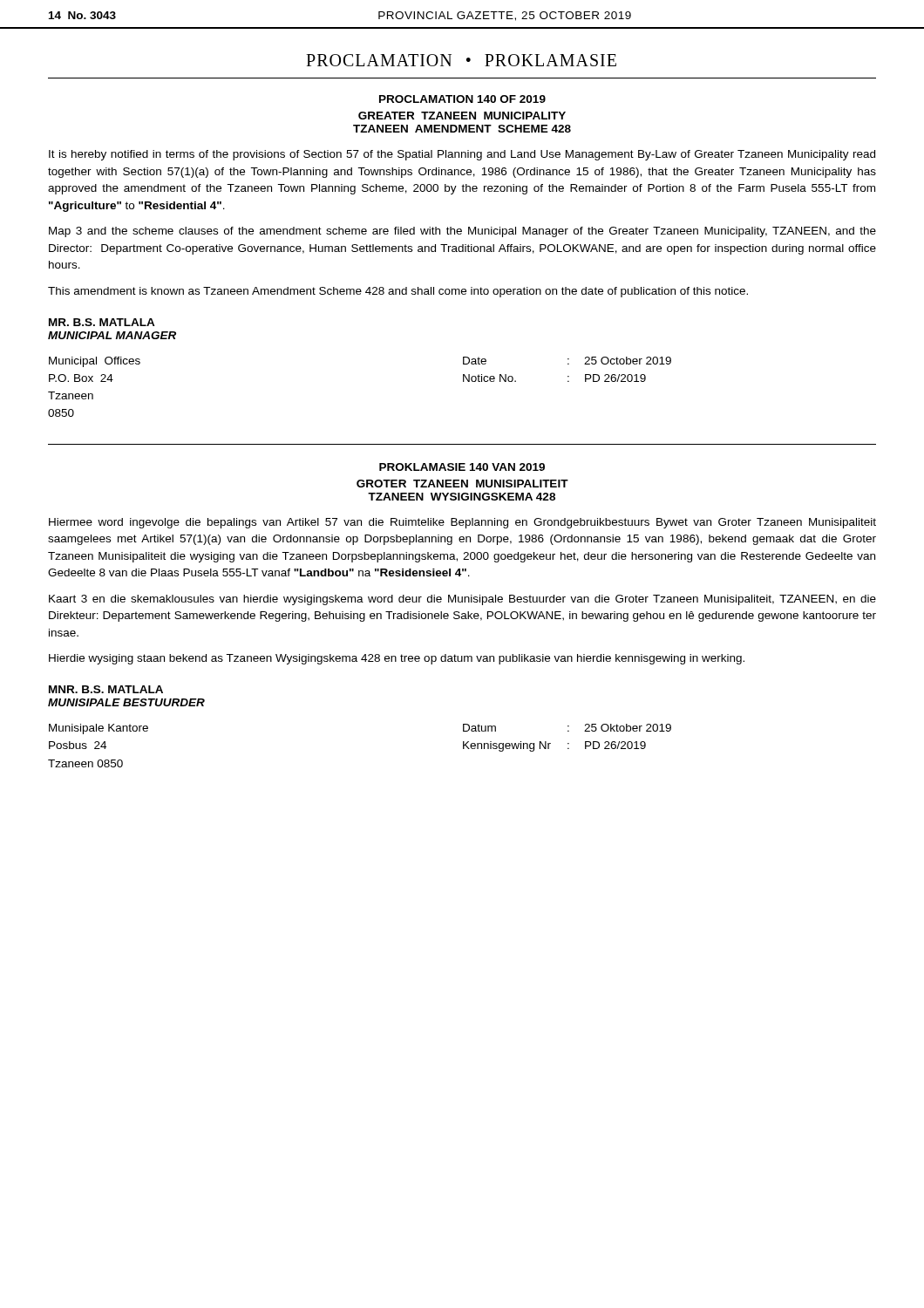Click on the text block starting "Hierdie wysiging staan bekend as Tzaneen"
The image size is (924, 1308).
[x=397, y=658]
